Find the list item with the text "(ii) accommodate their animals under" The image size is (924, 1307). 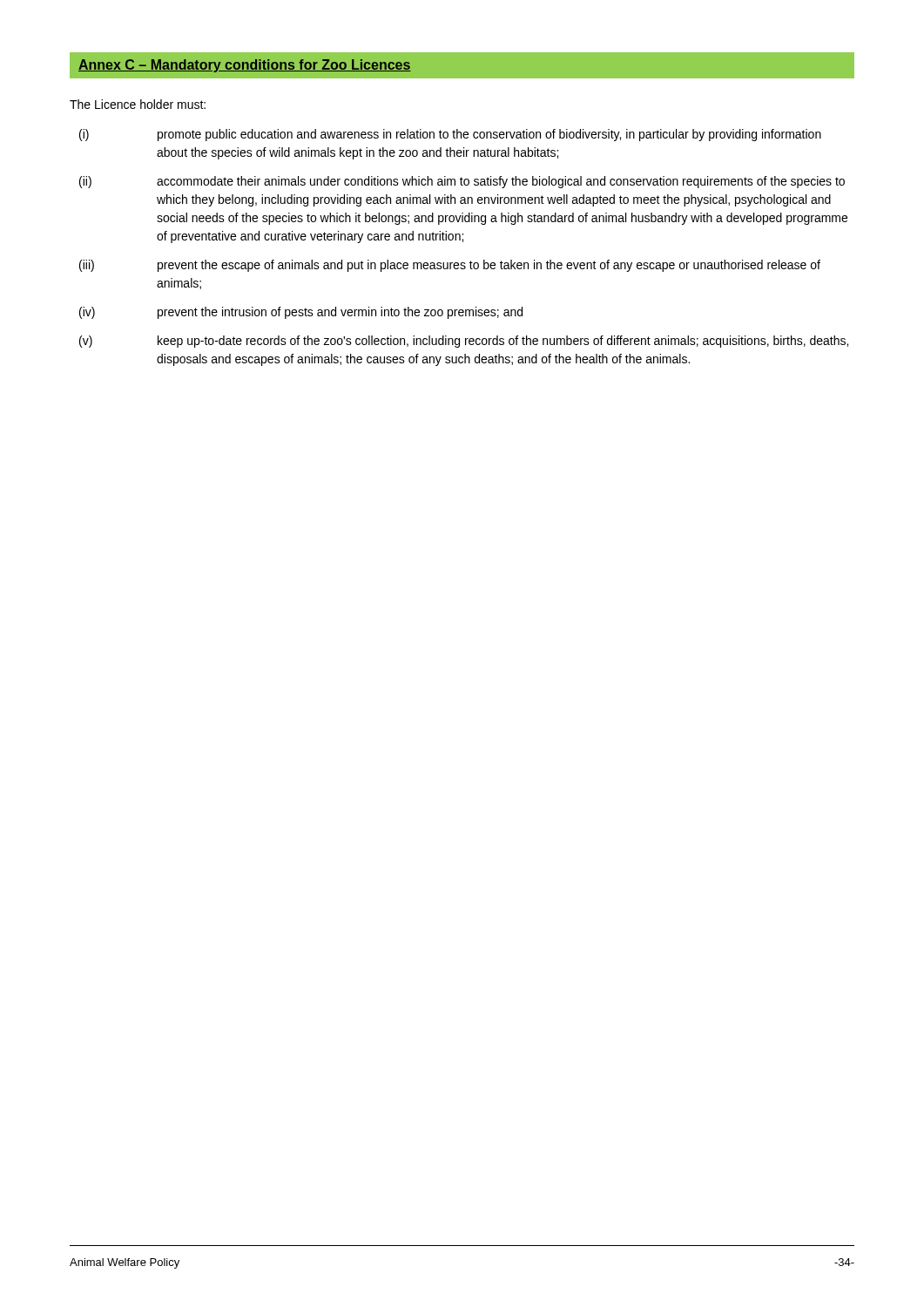pos(466,209)
